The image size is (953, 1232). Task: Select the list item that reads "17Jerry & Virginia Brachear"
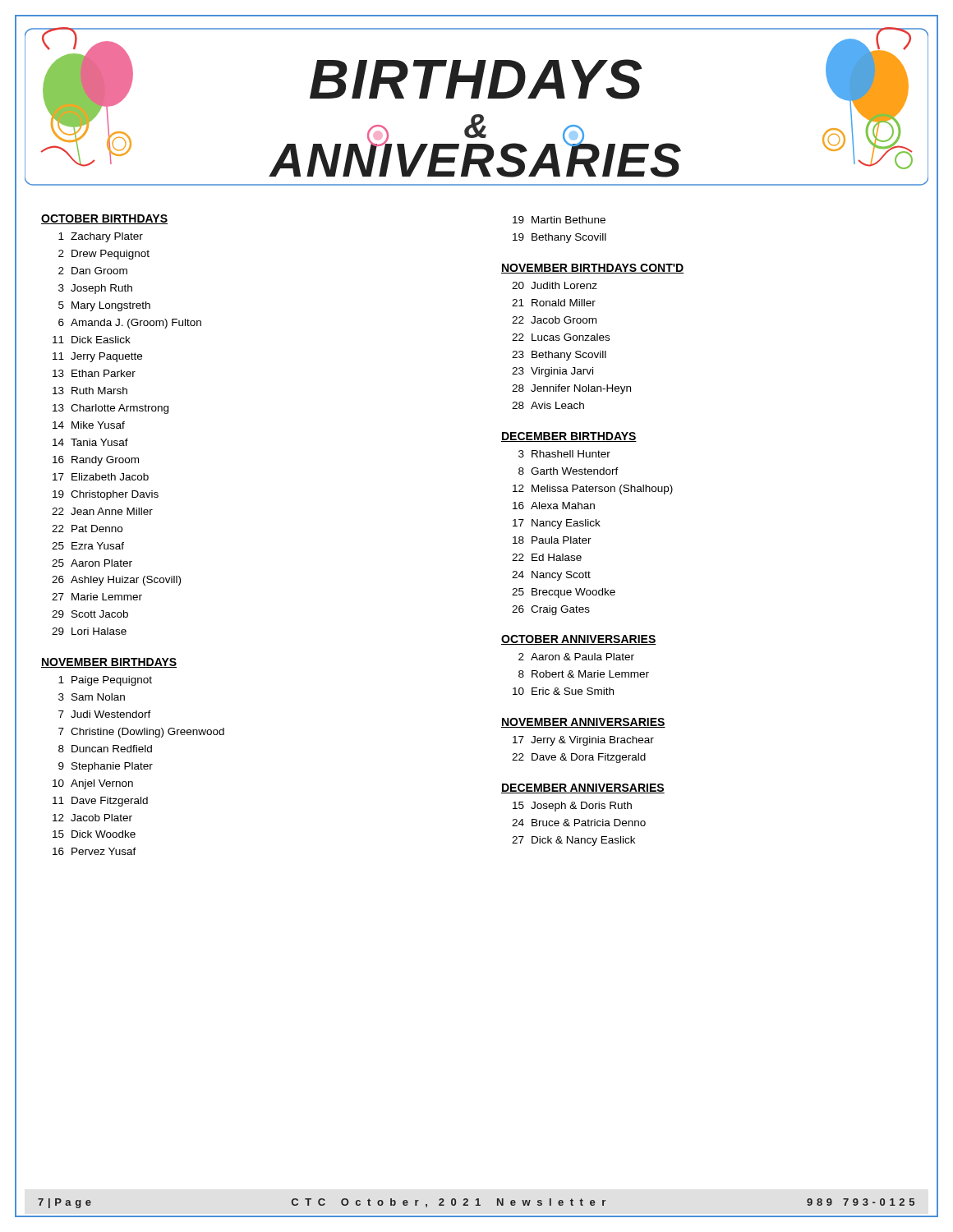[577, 741]
